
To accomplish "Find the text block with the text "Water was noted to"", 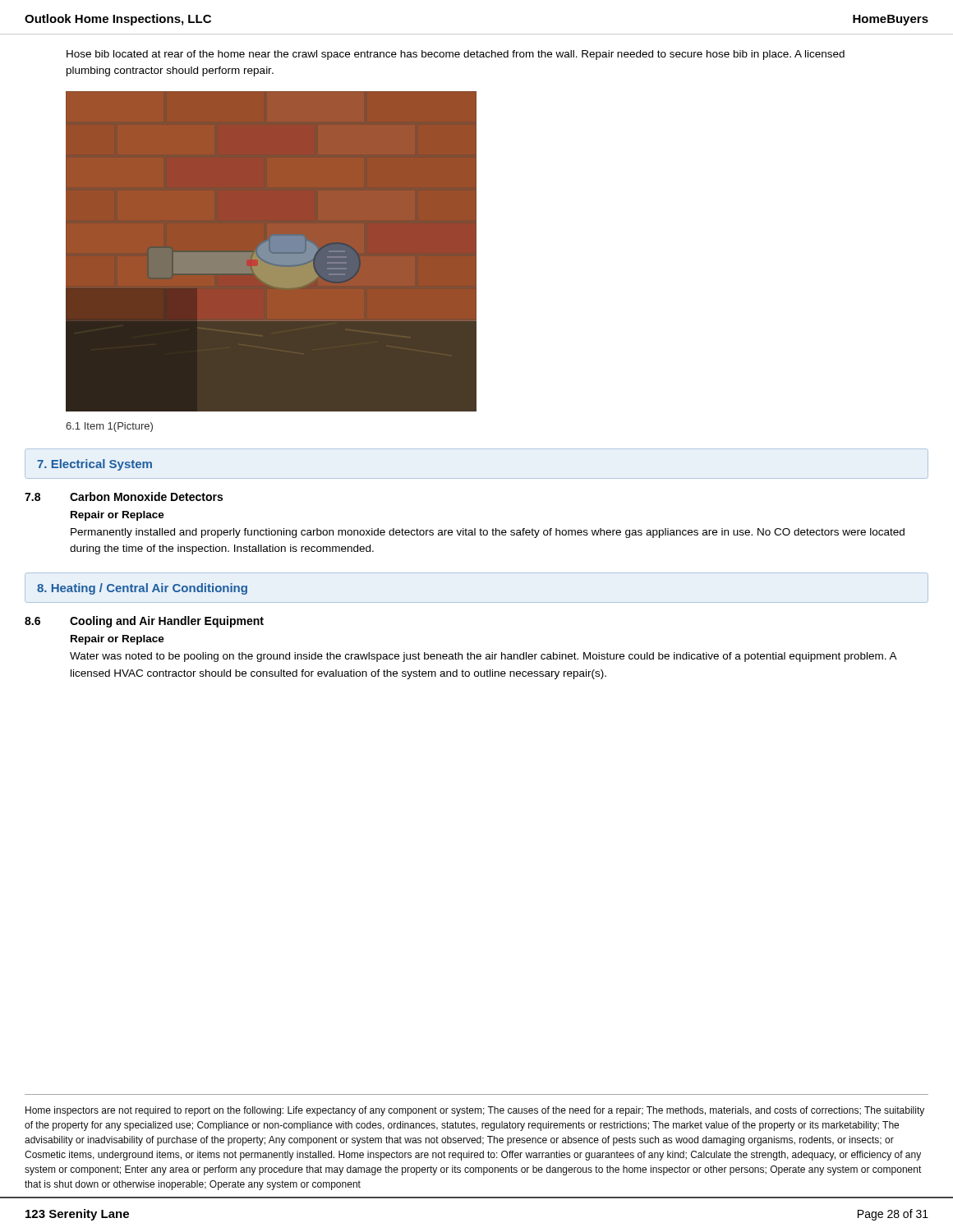I will coord(499,665).
